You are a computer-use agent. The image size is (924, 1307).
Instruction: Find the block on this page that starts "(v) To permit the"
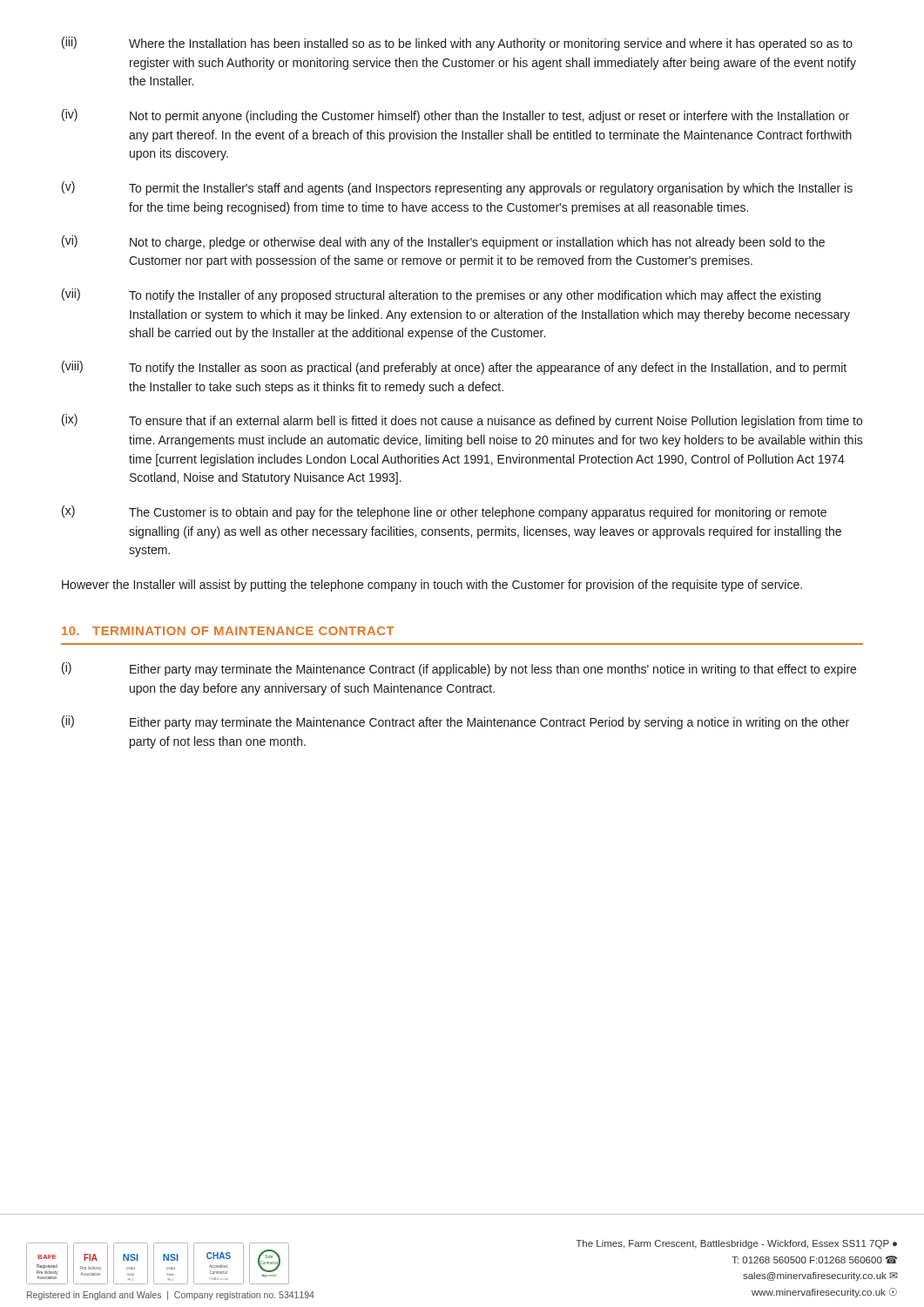pos(462,198)
